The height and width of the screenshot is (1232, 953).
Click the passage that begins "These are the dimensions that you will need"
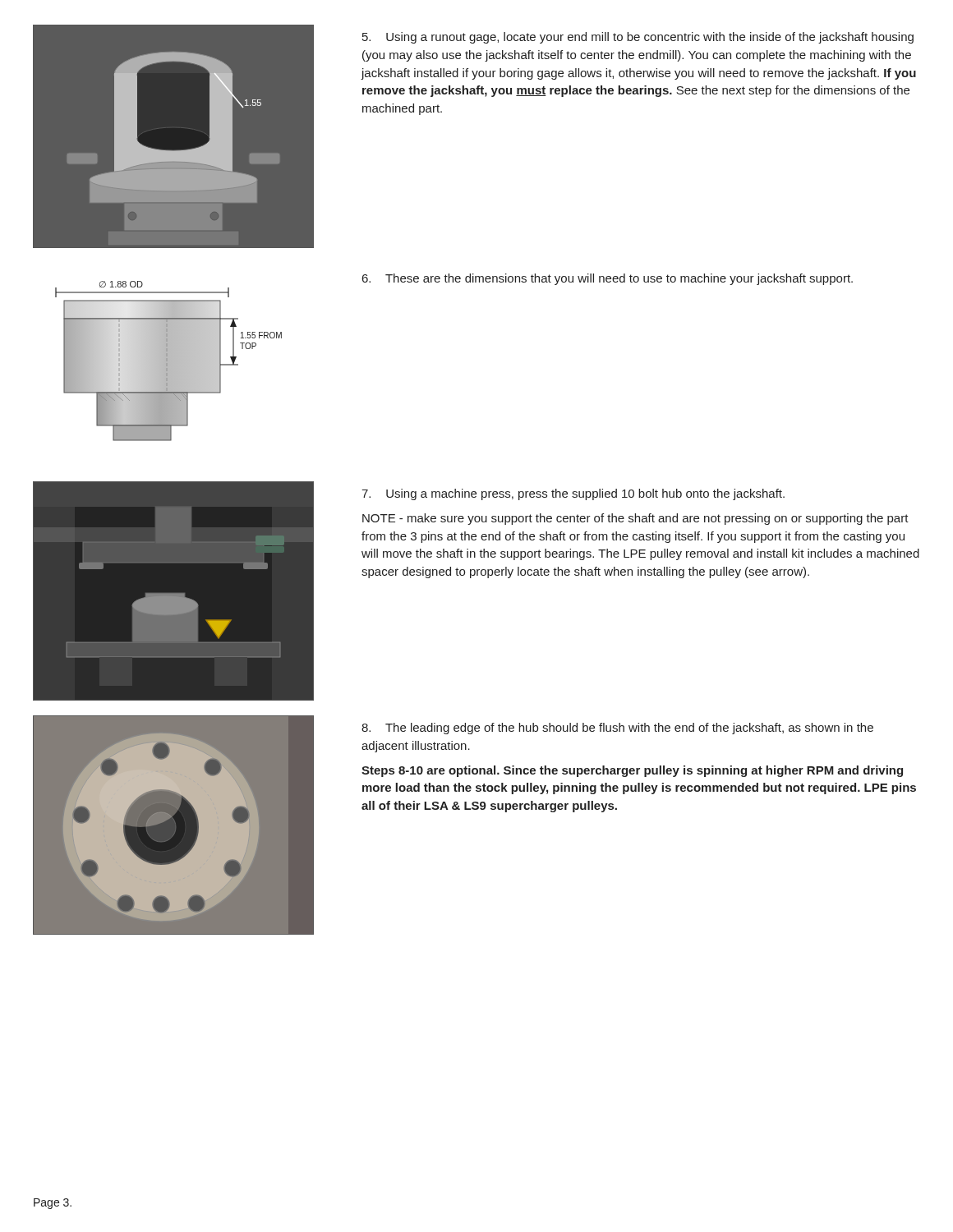click(x=641, y=278)
